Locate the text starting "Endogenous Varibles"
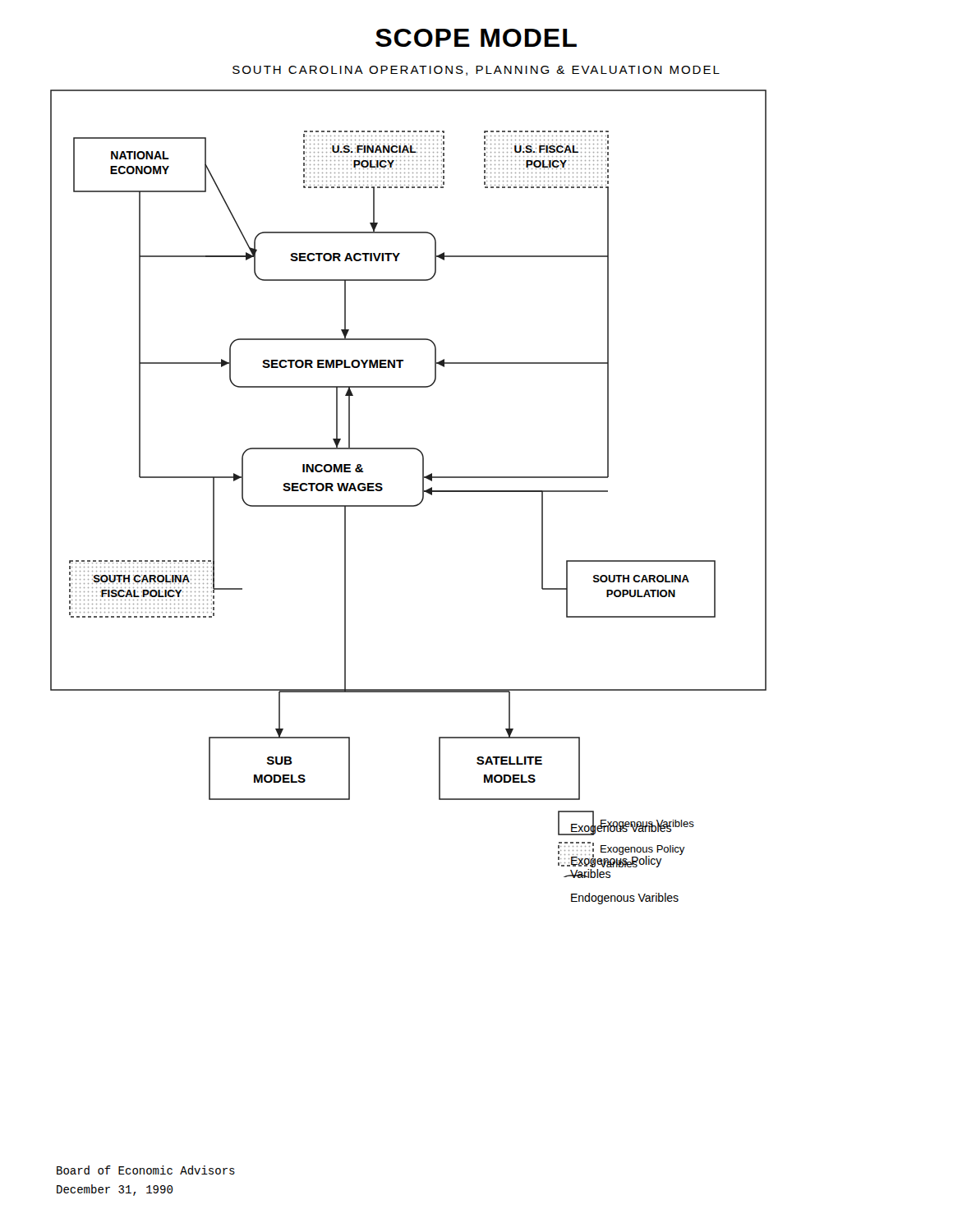Screen dimensions: 1232x953 624,898
